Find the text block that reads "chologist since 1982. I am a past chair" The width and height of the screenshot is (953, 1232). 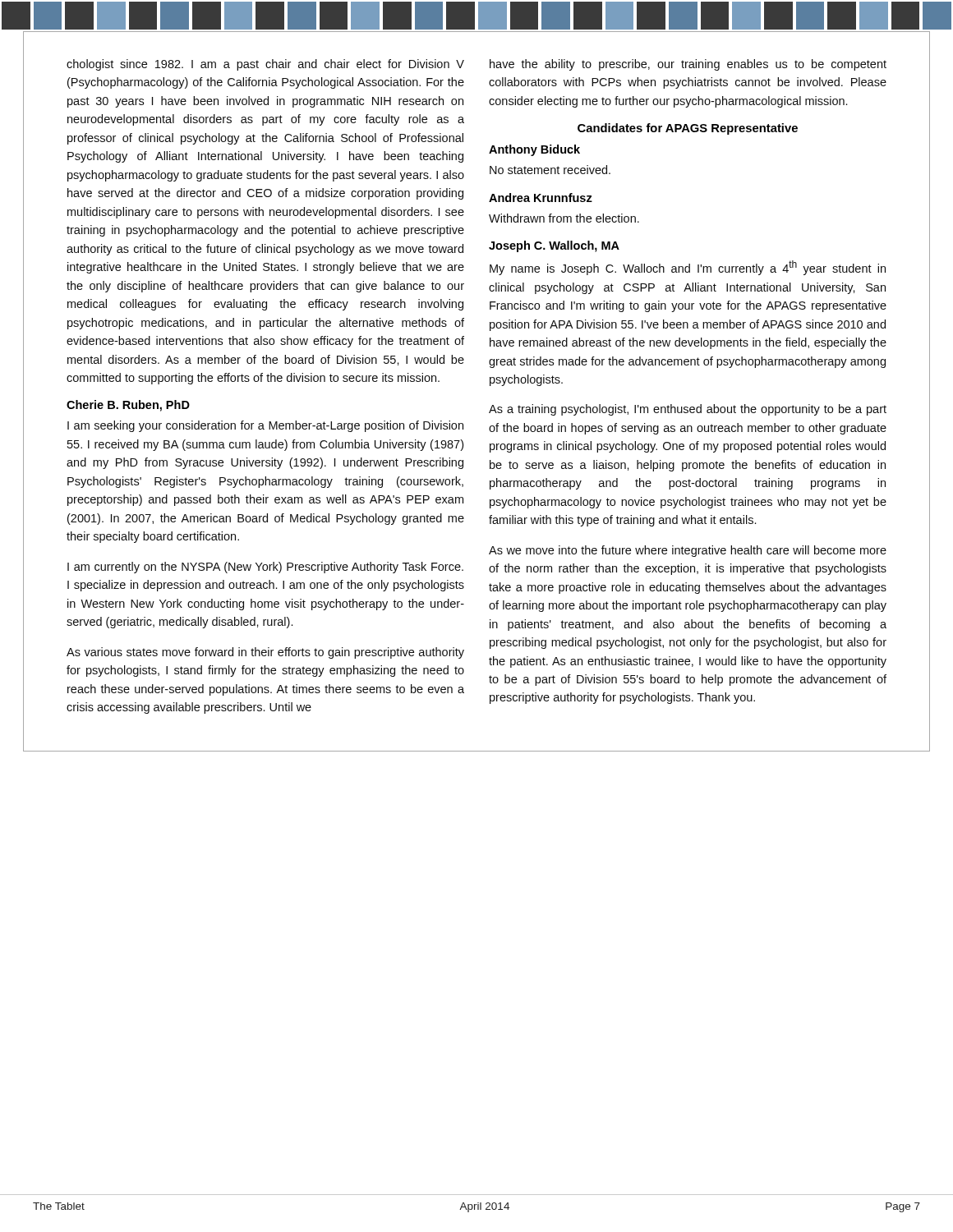pyautogui.click(x=265, y=221)
